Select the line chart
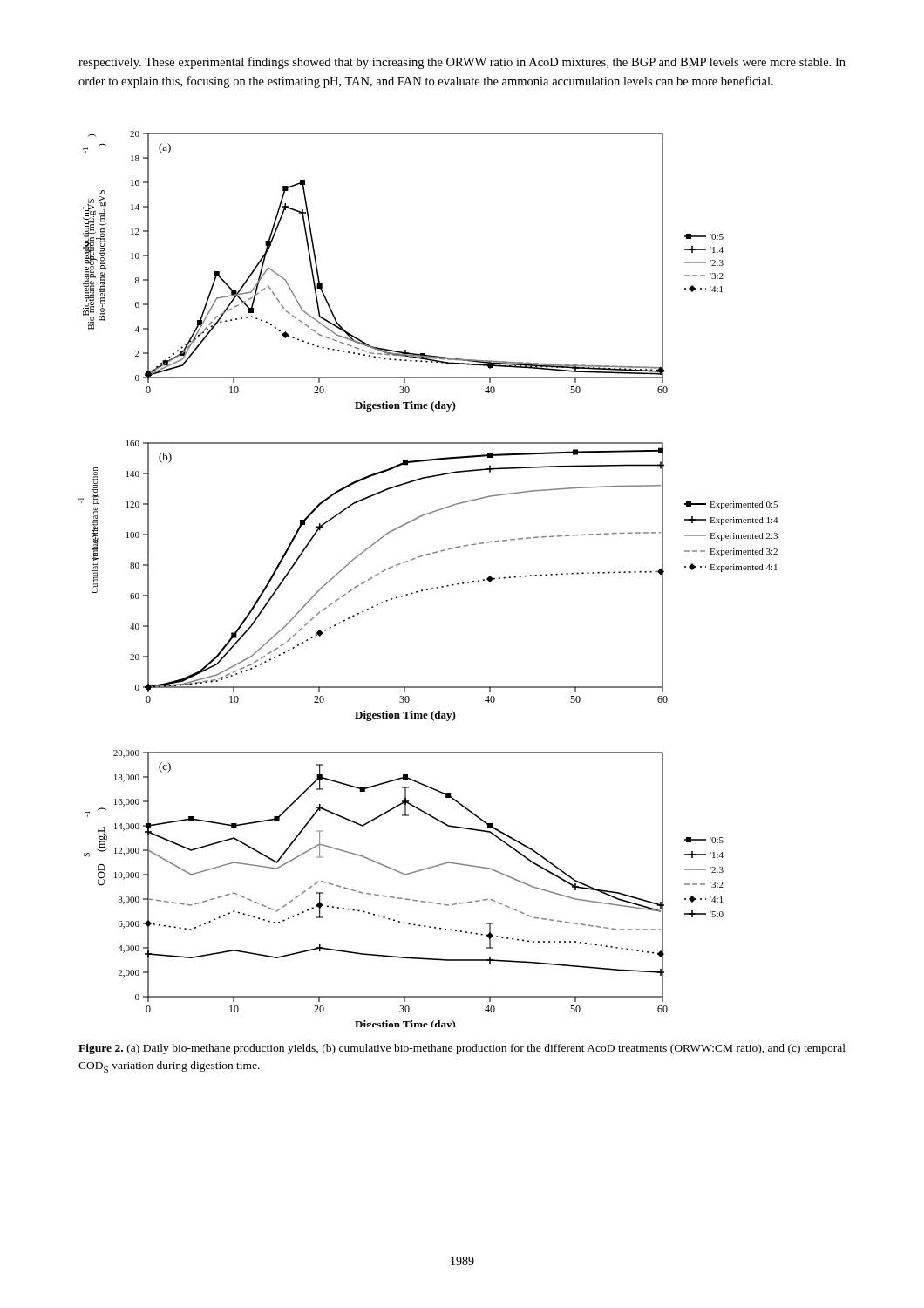This screenshot has height=1308, width=924. pos(462,569)
